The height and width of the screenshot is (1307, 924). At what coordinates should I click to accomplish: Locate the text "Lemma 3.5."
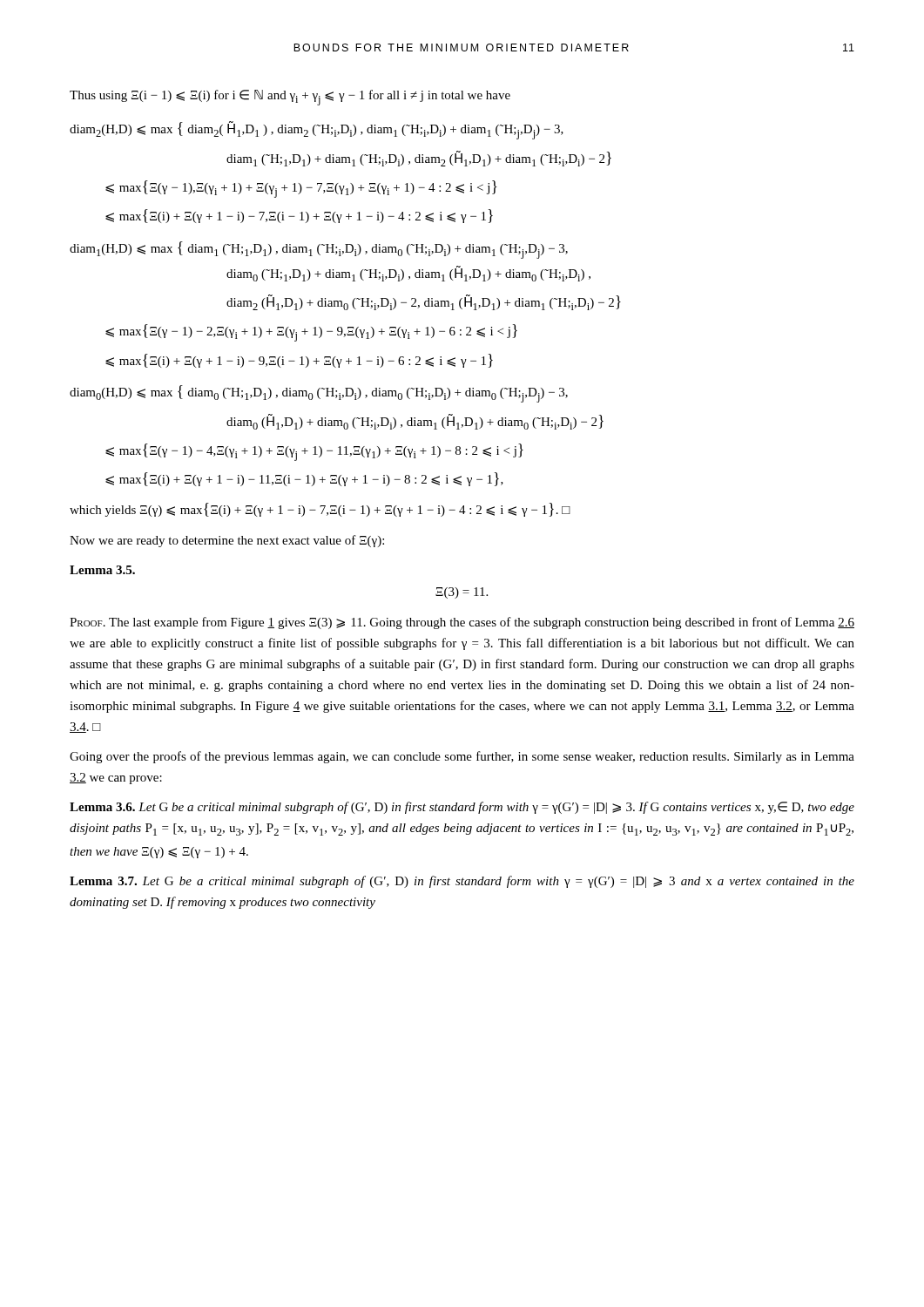(103, 570)
